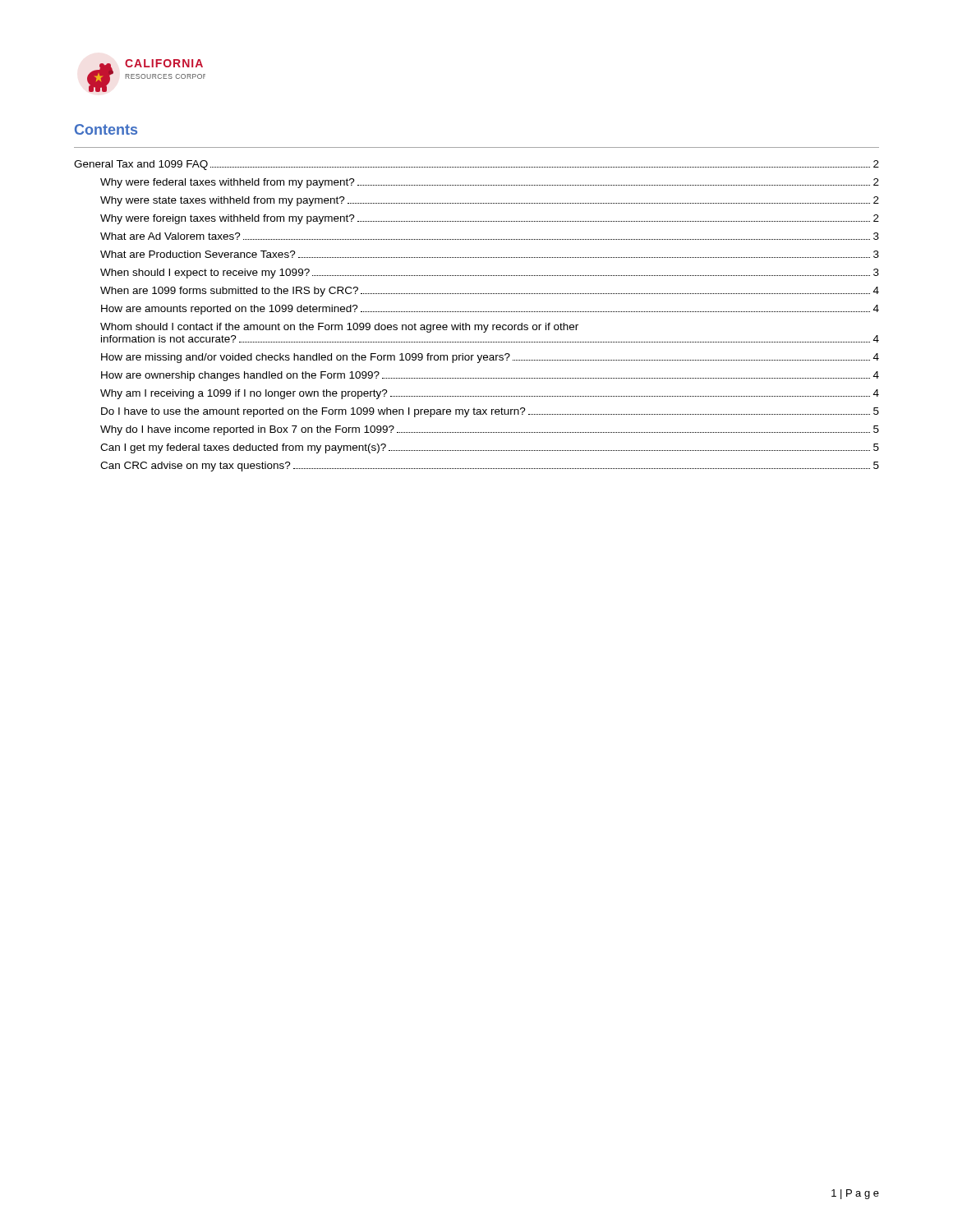Point to the passage starting "Do I have"
The width and height of the screenshot is (953, 1232).
[x=490, y=411]
